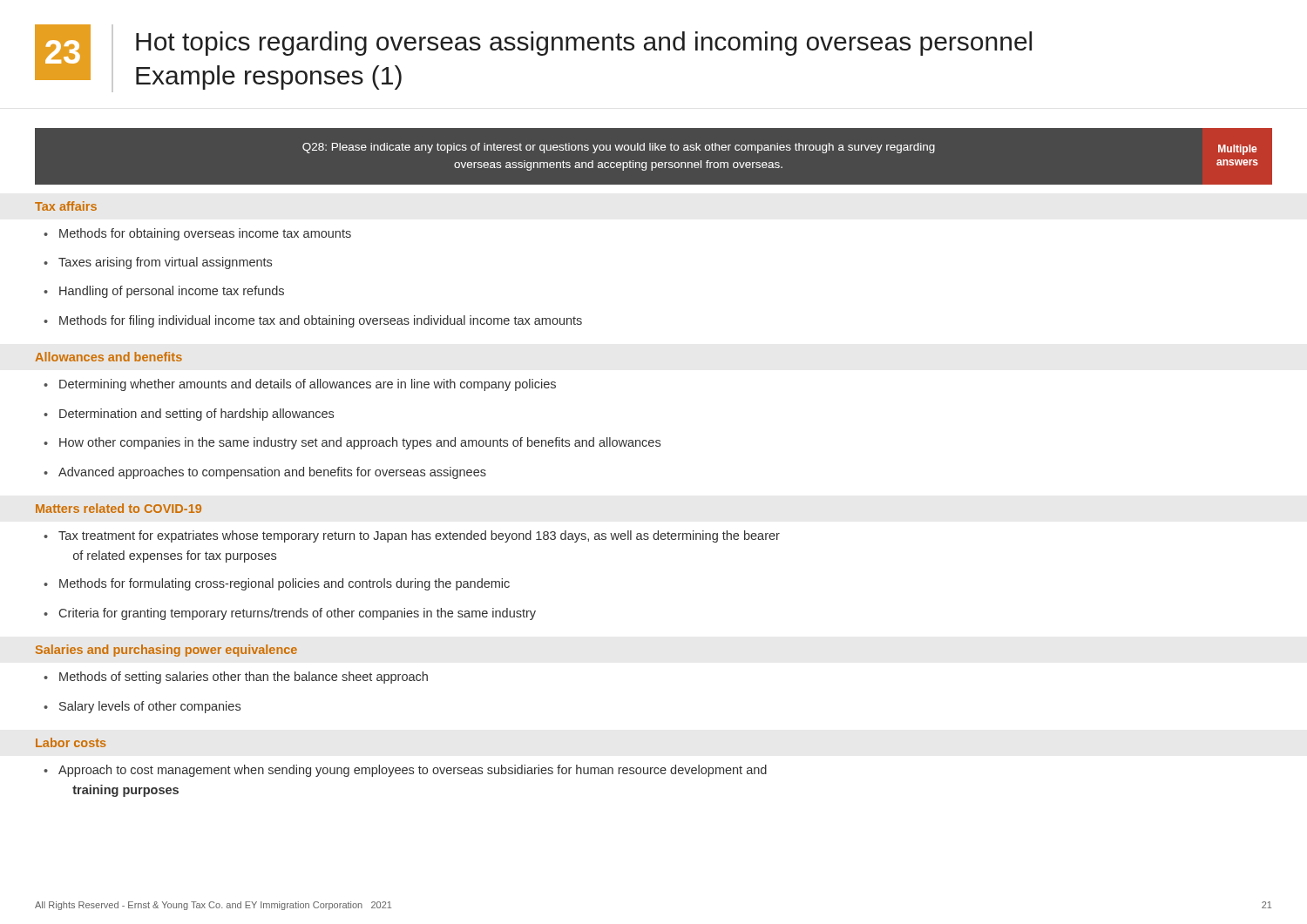Image resolution: width=1307 pixels, height=924 pixels.
Task: Locate the list item that says "• Taxes arising from virtual assignments"
Action: tap(158, 263)
